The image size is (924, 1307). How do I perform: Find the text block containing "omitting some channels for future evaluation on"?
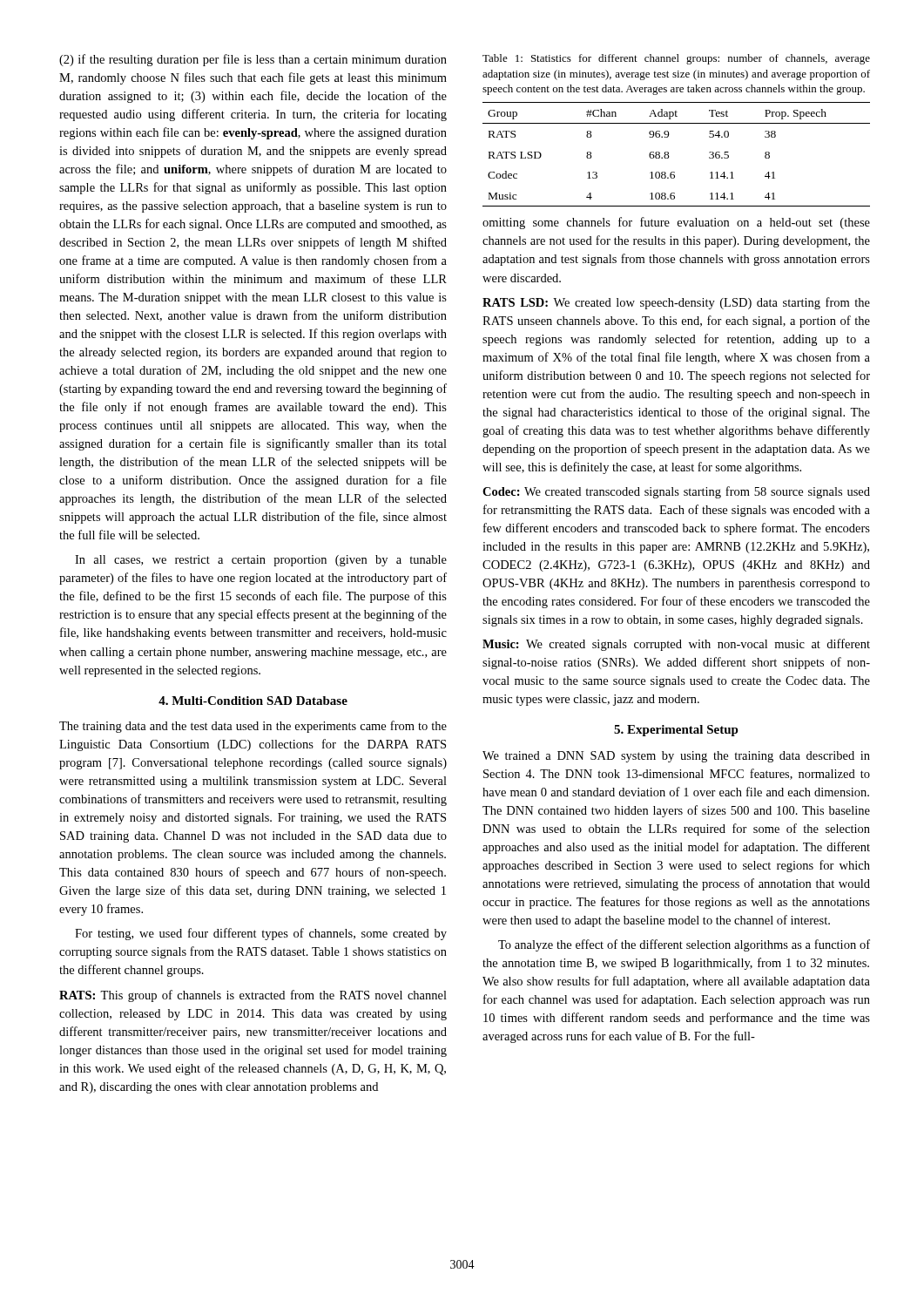pyautogui.click(x=676, y=250)
